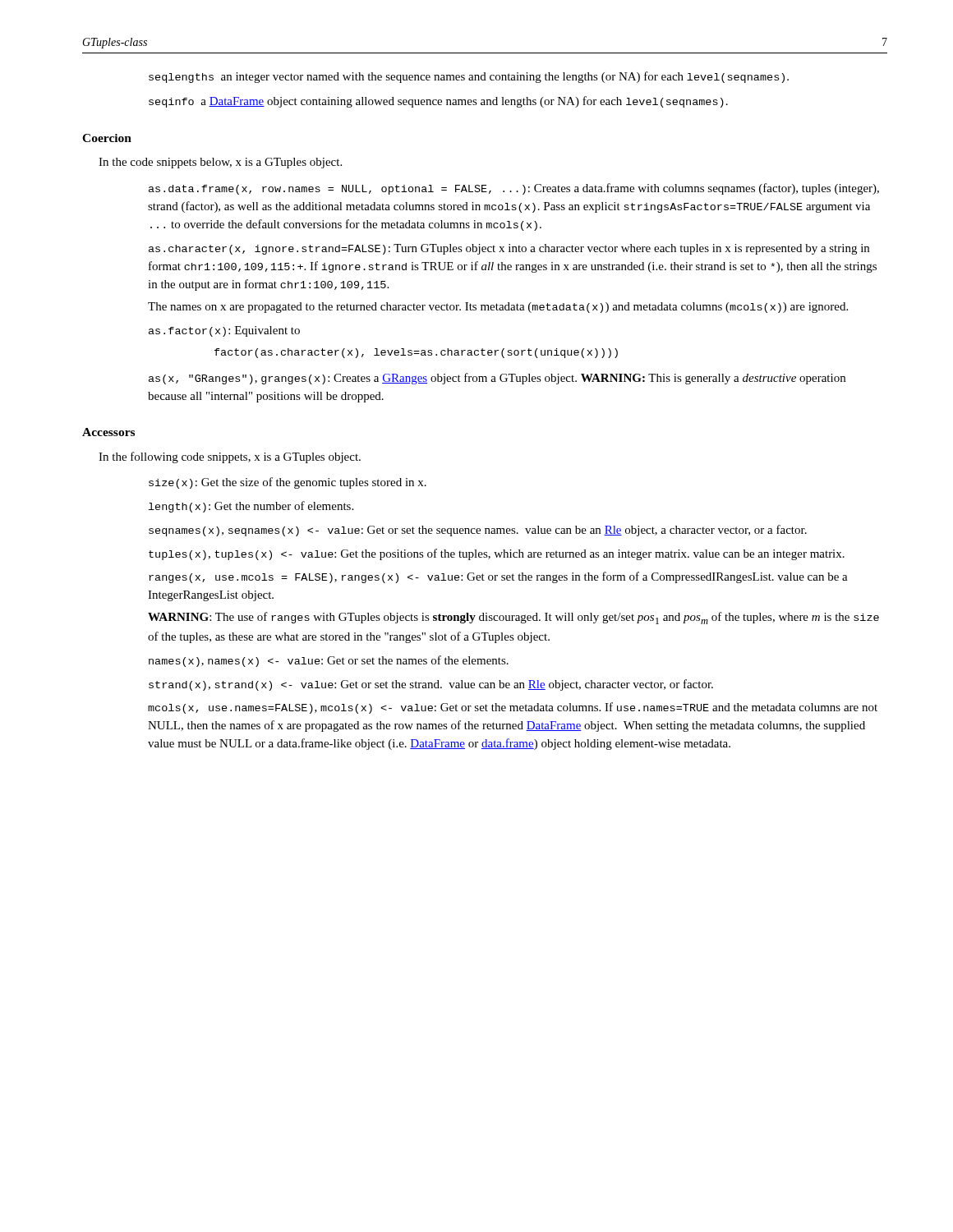The height and width of the screenshot is (1232, 953).
Task: Locate the list item with the text "tuples(x), tuples(x) <- value: Get the positions"
Action: point(496,554)
